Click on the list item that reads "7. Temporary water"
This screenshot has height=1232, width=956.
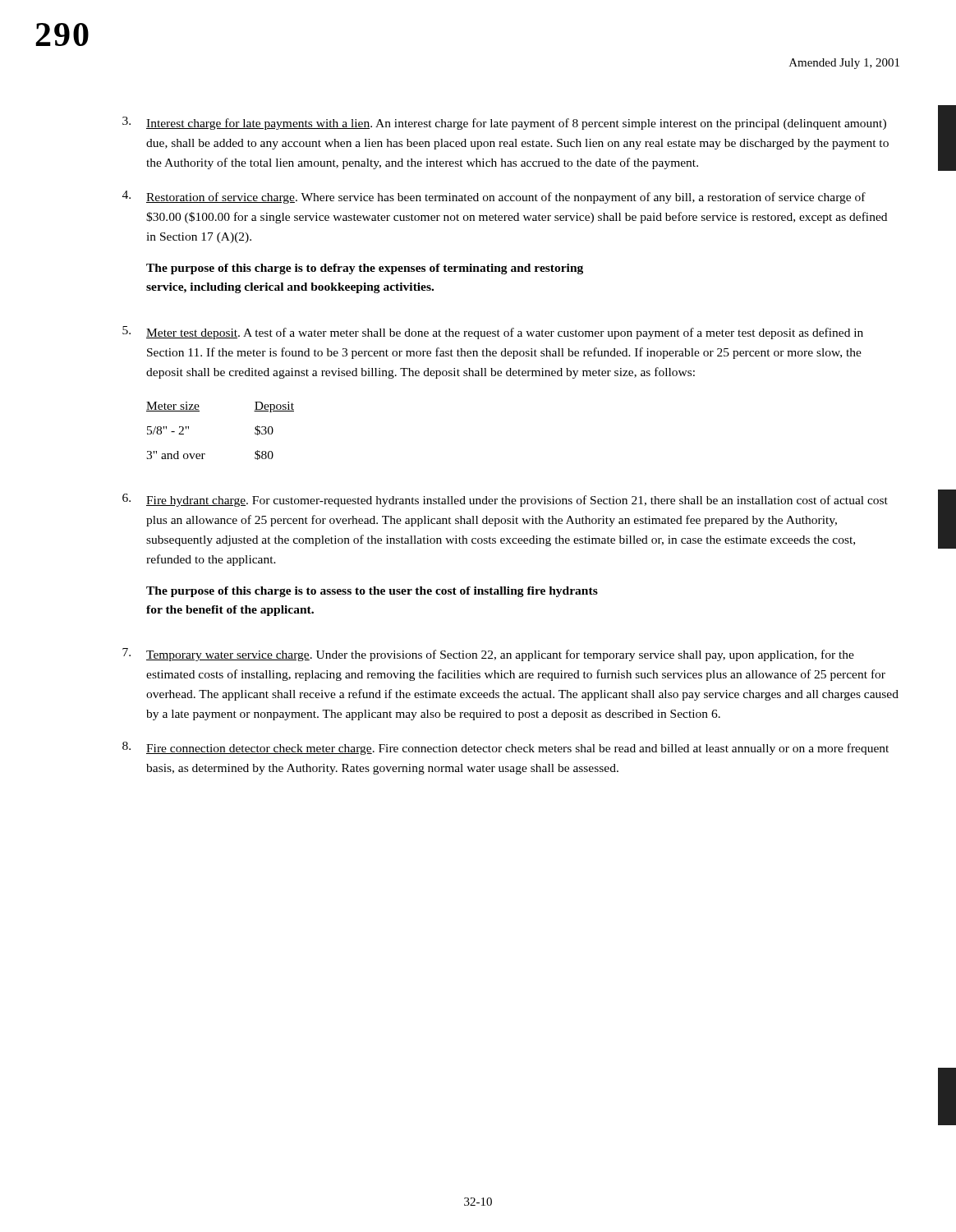(x=491, y=684)
